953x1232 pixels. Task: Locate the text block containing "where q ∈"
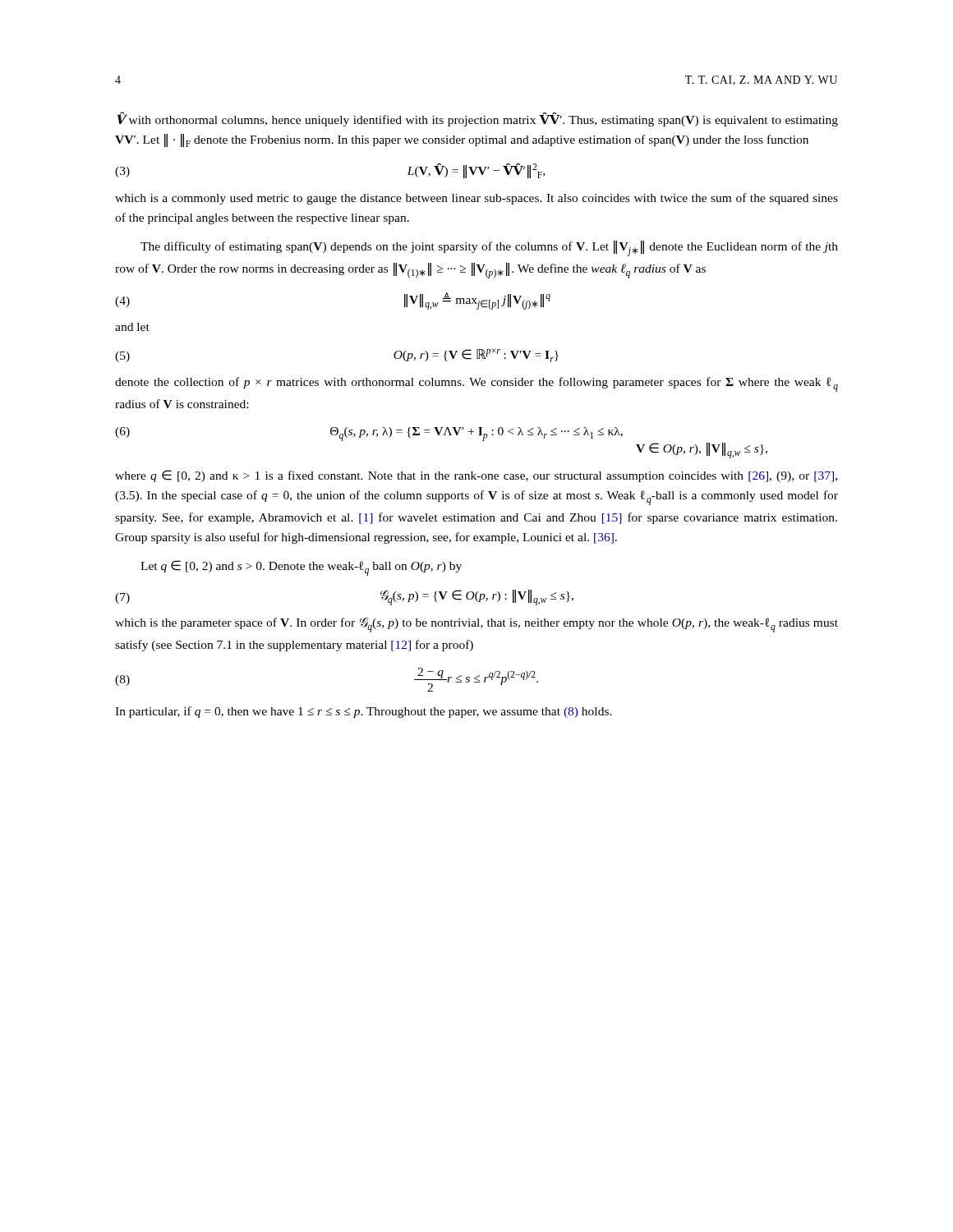[x=476, y=522]
